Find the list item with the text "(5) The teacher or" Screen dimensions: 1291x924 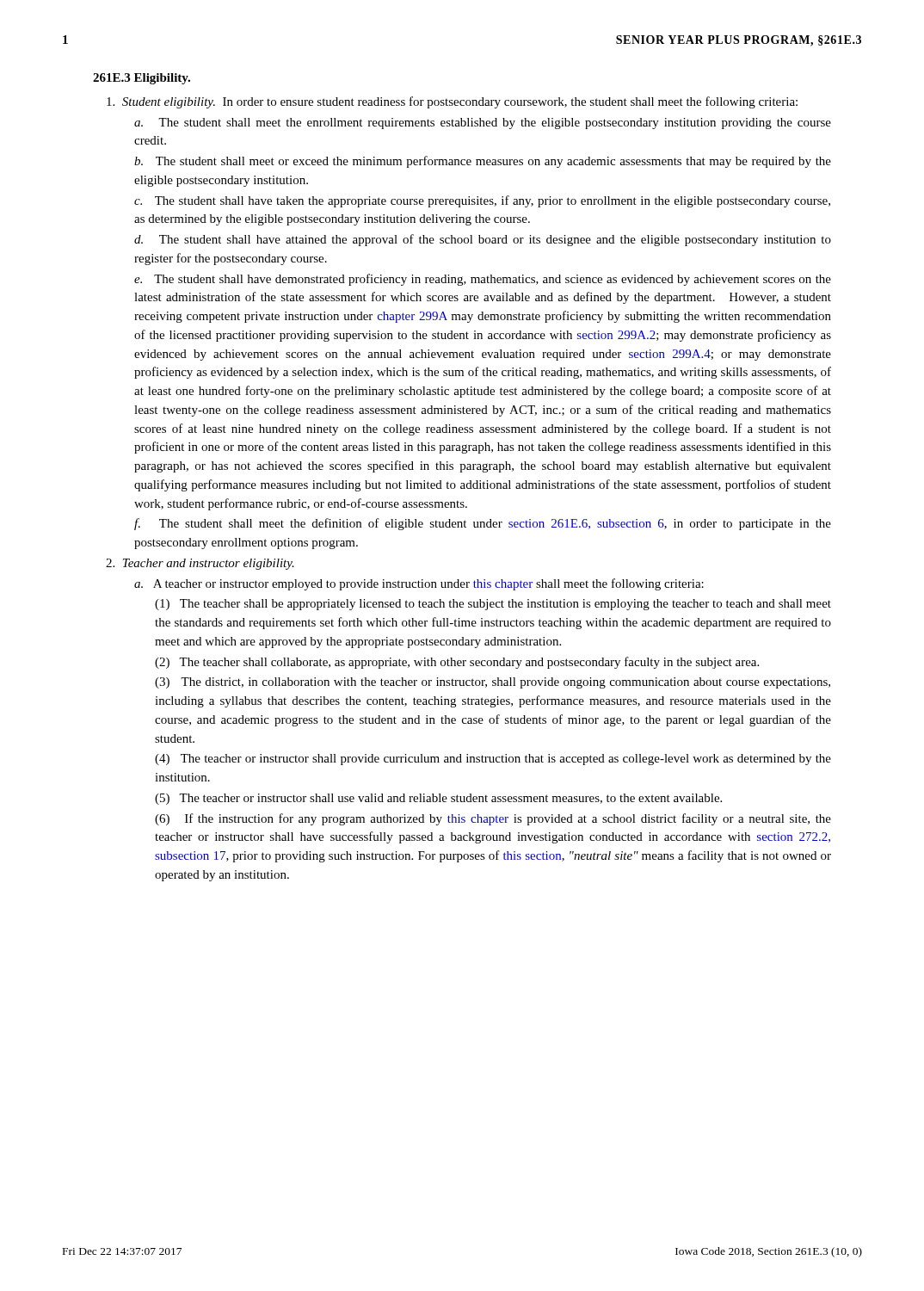pos(493,798)
